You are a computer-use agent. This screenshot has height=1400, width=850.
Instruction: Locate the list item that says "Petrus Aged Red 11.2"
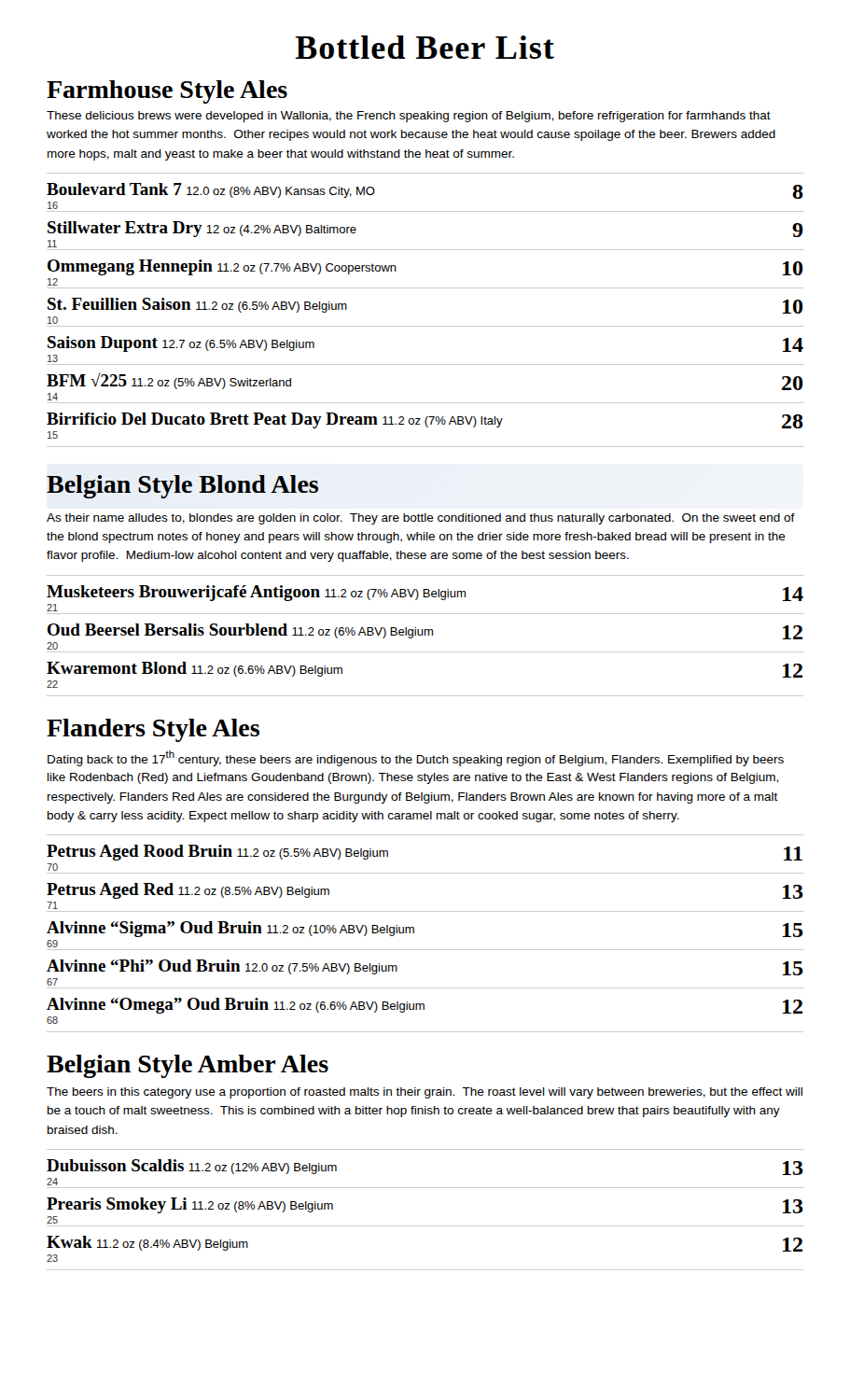pos(181,891)
